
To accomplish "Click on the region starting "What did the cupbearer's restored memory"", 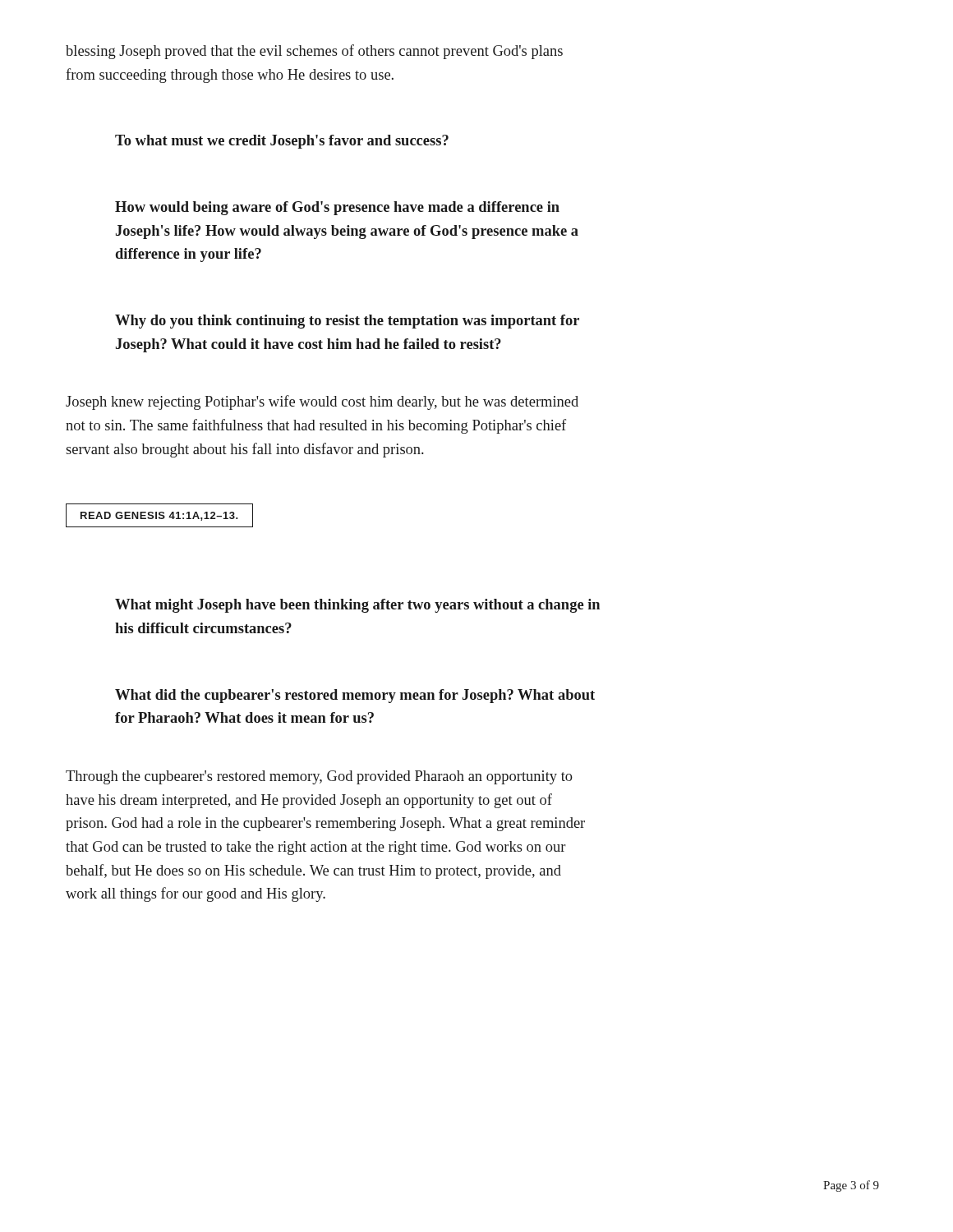I will (355, 706).
